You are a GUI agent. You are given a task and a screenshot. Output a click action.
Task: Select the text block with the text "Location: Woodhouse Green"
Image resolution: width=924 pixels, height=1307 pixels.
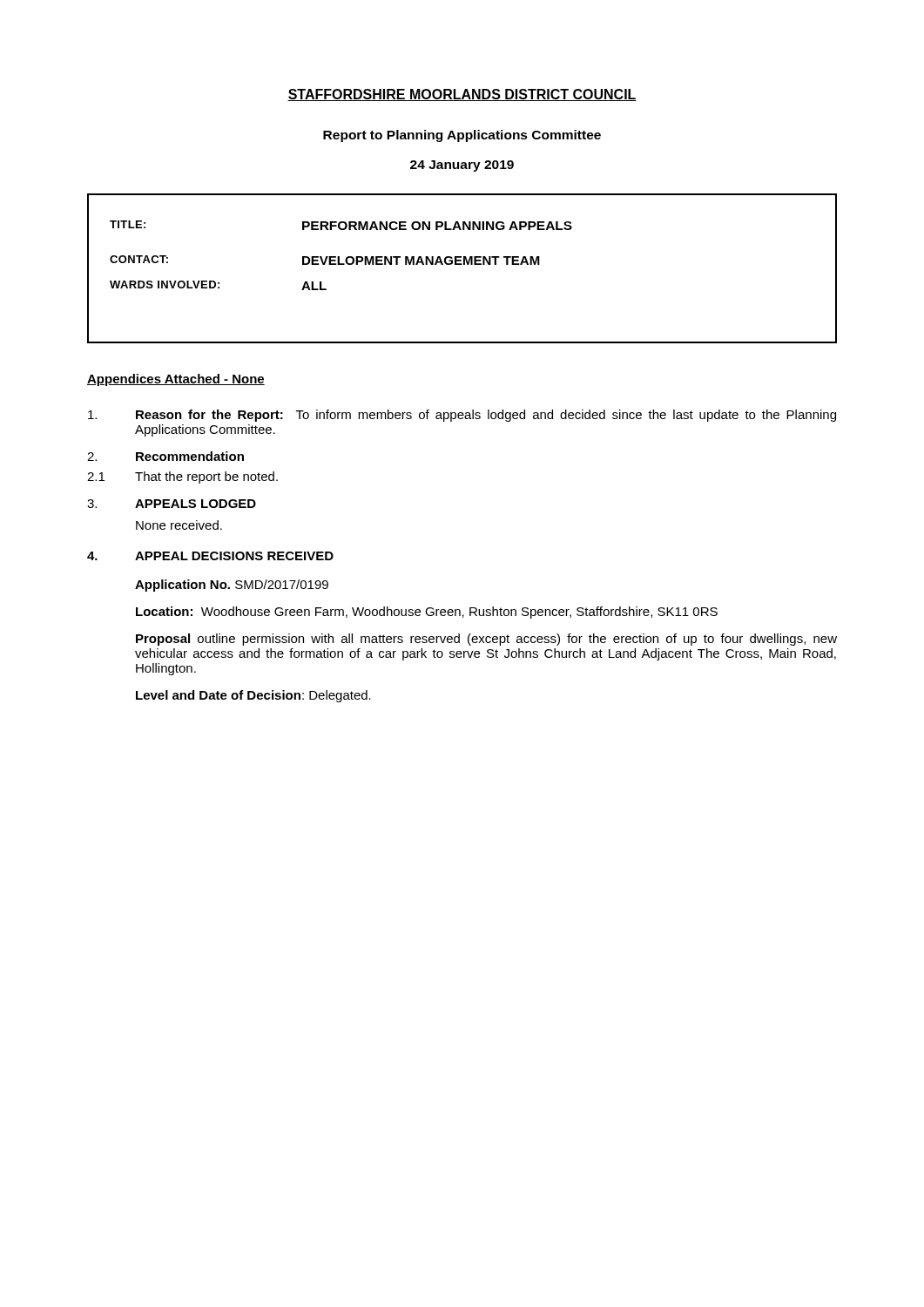pos(427,611)
